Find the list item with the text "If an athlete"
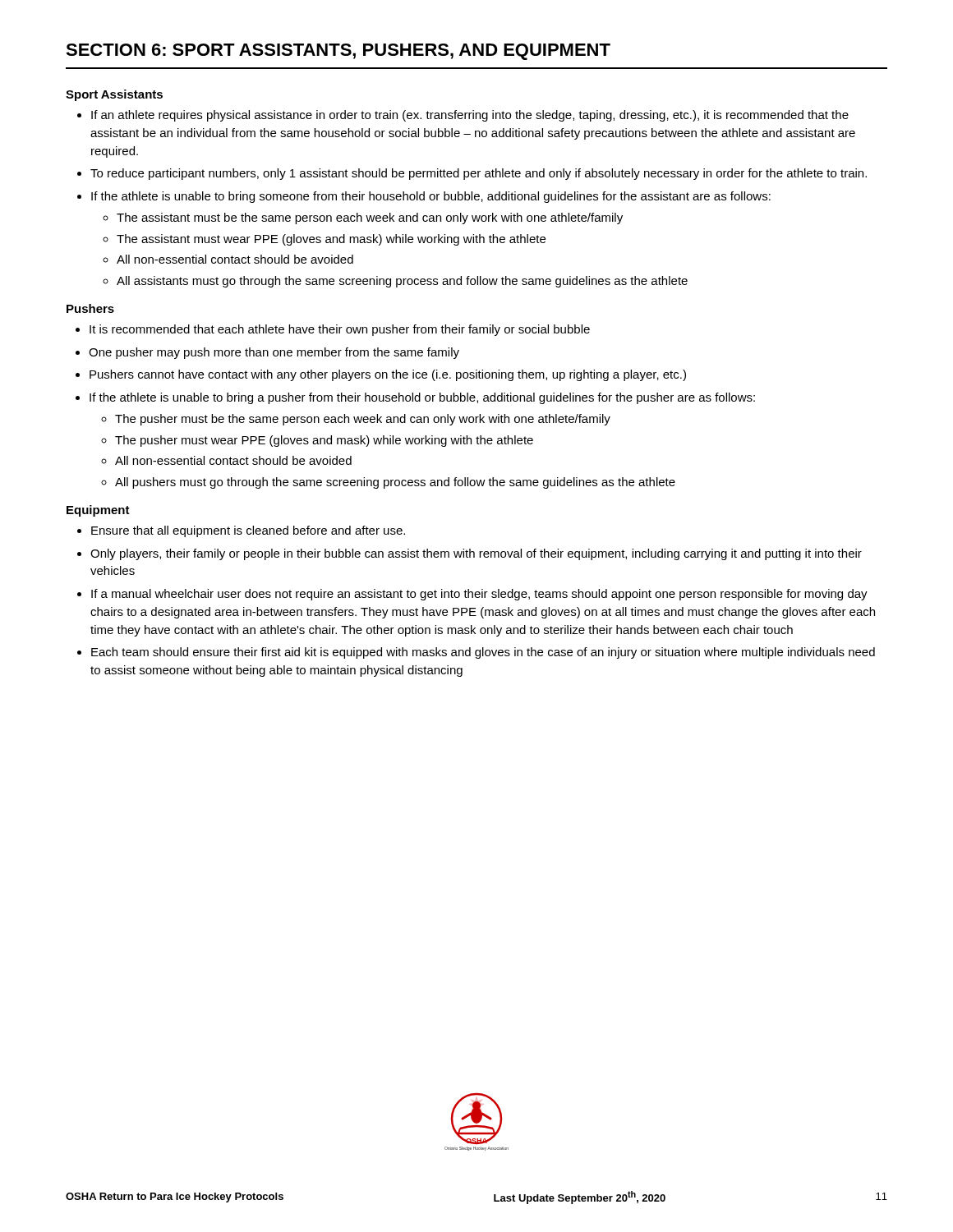Viewport: 953px width, 1232px height. tap(473, 132)
